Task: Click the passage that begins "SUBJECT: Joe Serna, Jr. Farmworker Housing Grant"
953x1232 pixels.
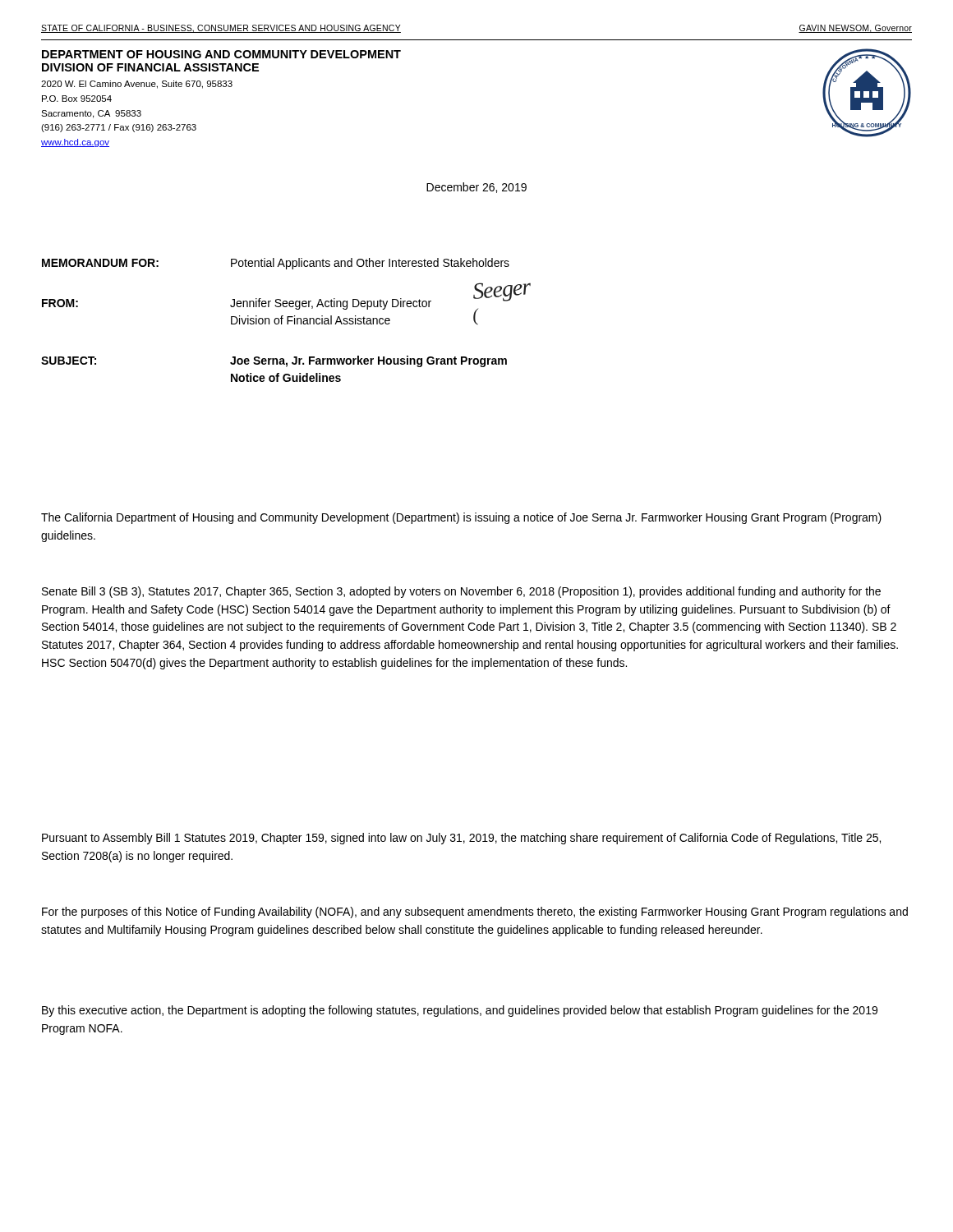Action: tap(476, 370)
